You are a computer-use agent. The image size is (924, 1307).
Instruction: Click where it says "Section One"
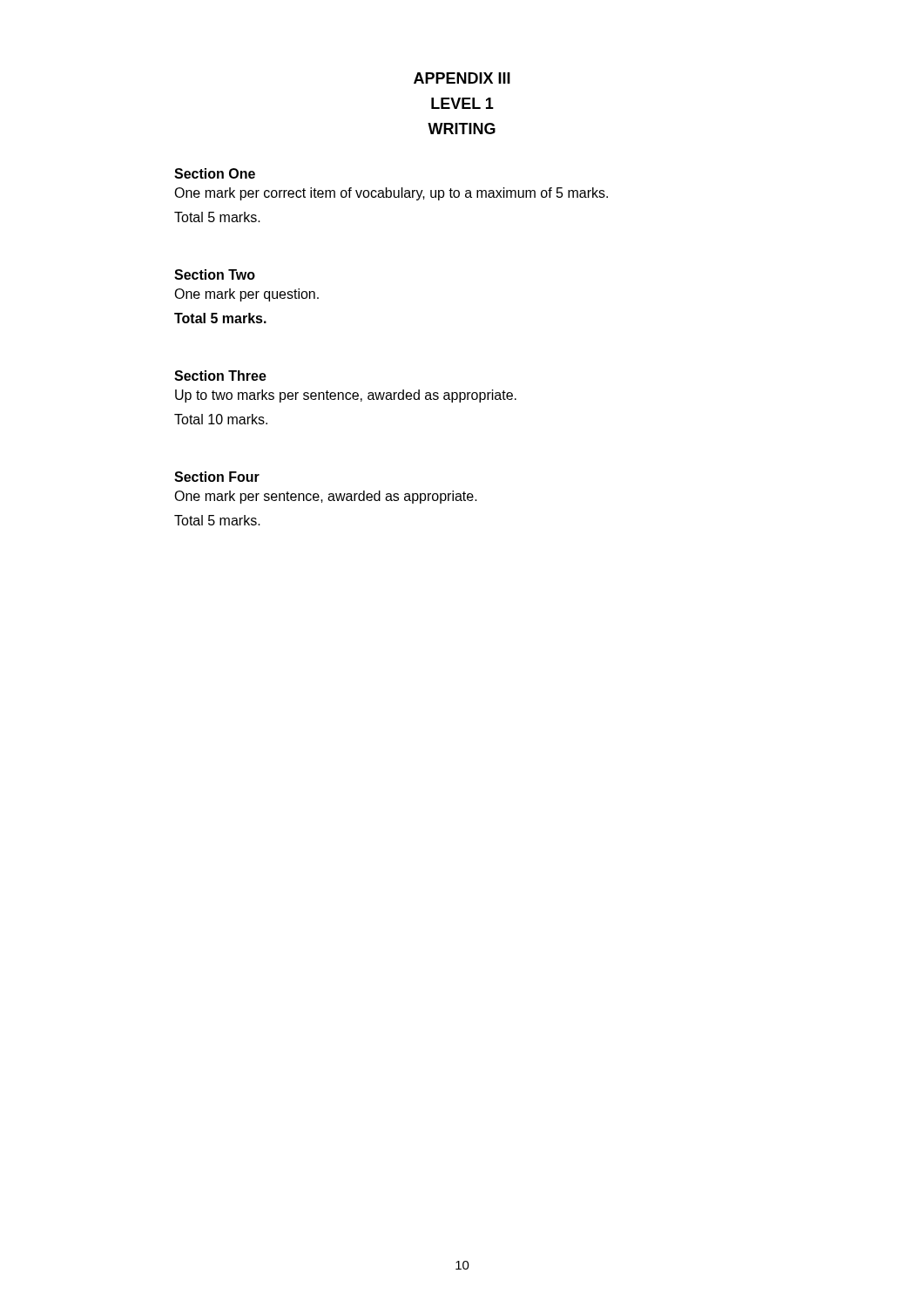click(x=215, y=174)
